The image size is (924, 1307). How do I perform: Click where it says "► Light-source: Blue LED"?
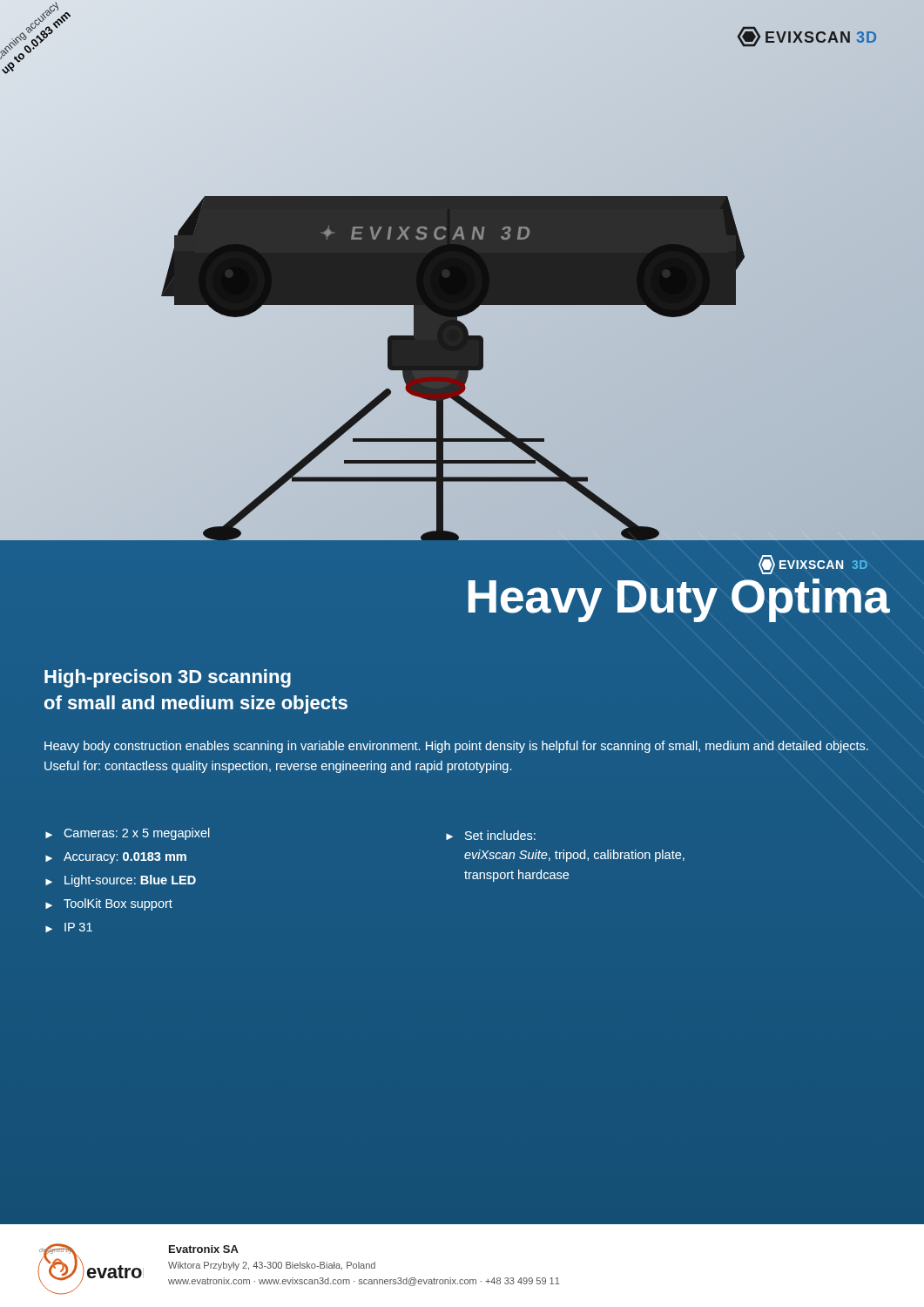120,880
